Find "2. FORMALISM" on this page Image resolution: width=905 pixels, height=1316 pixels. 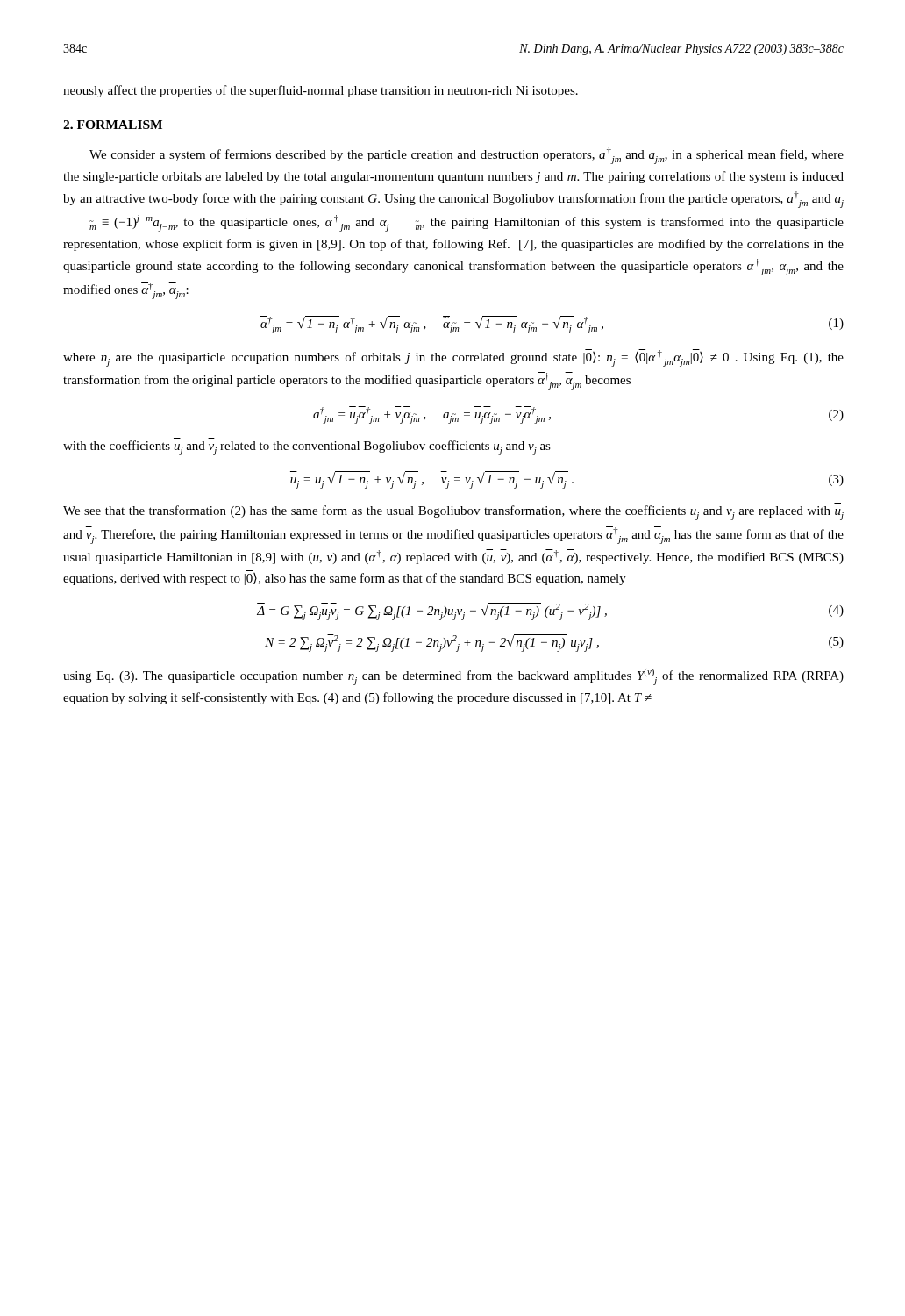[113, 124]
